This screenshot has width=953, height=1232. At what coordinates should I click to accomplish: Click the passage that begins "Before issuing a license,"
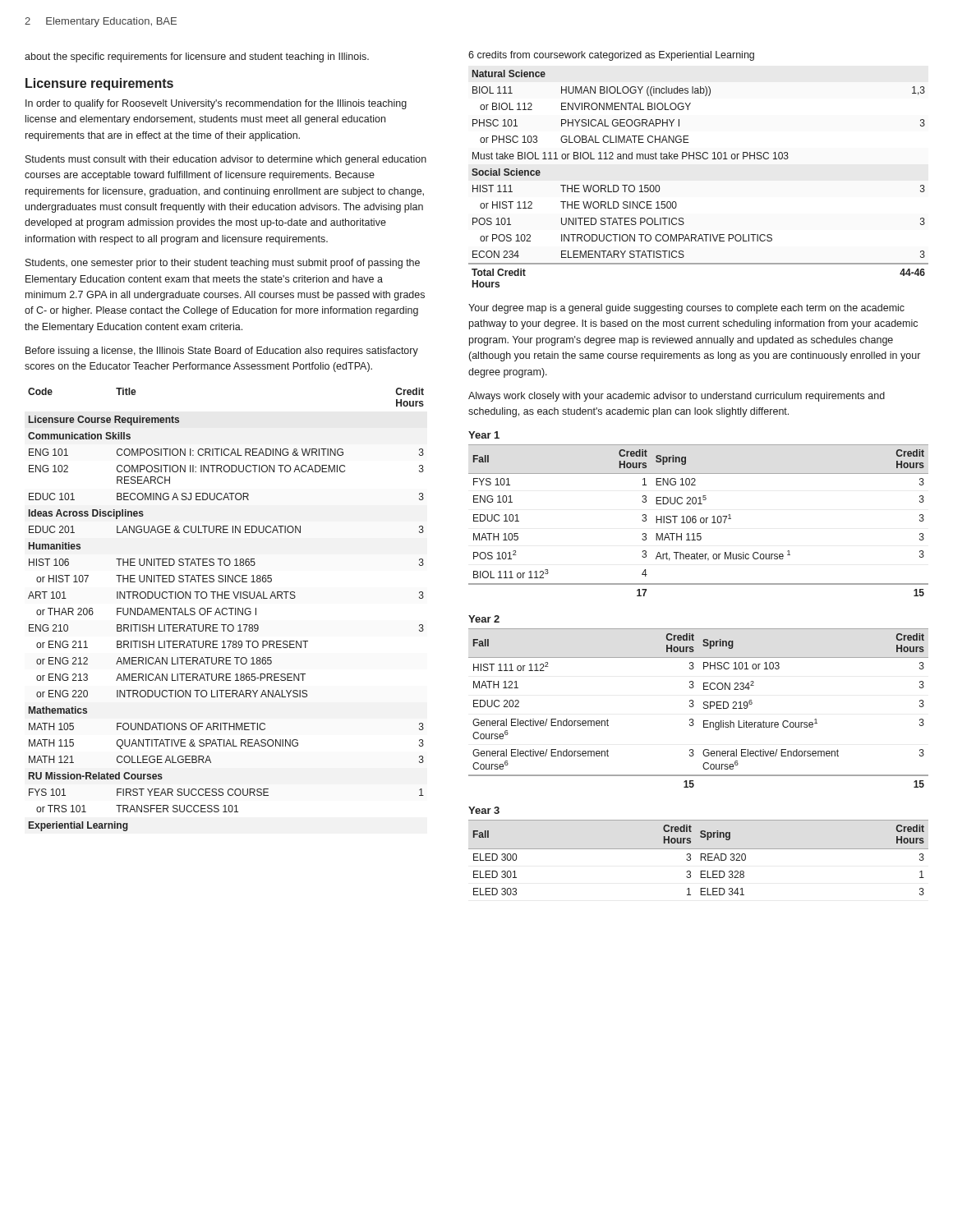(221, 359)
